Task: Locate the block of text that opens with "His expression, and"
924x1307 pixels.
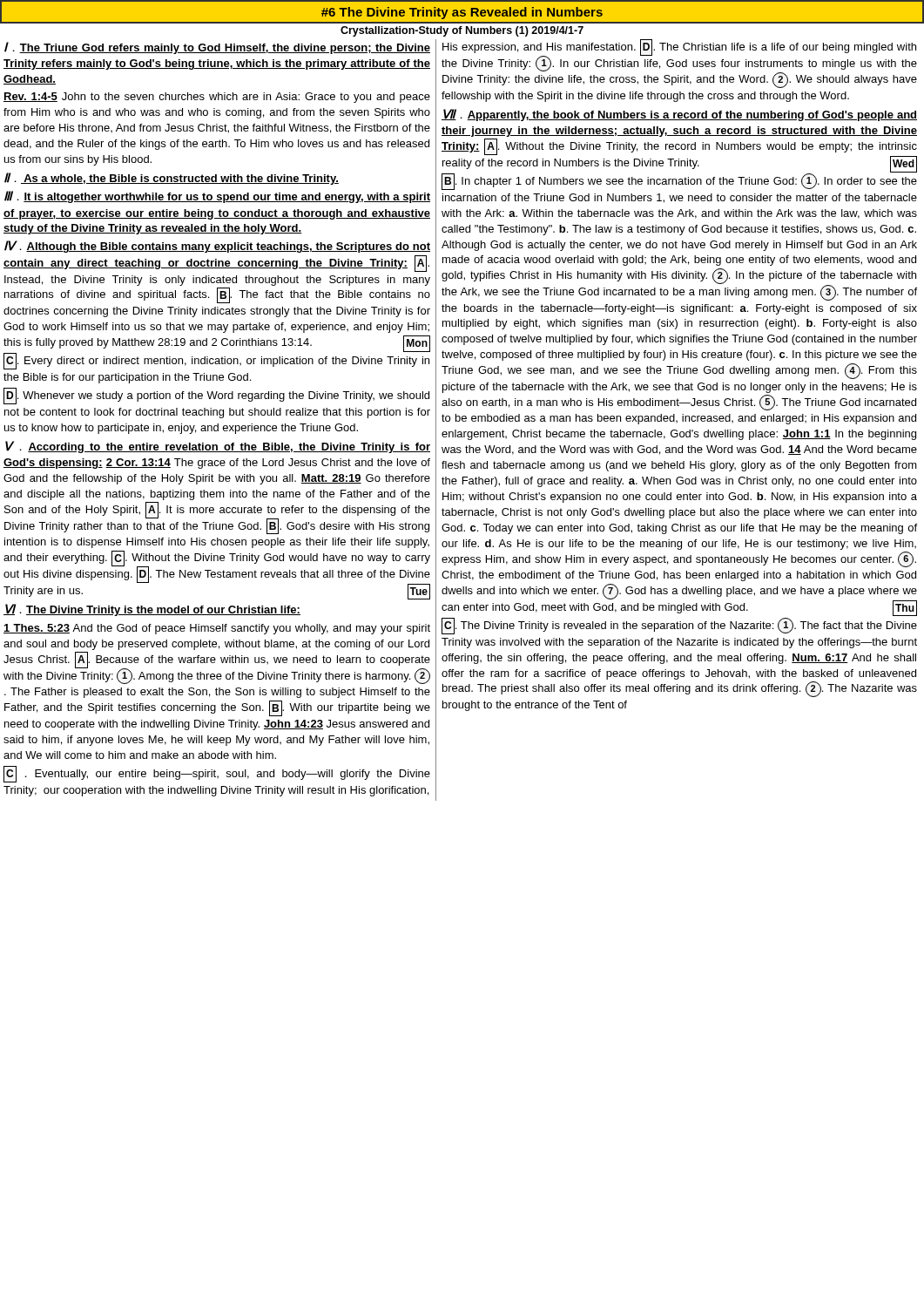Action: [x=679, y=71]
